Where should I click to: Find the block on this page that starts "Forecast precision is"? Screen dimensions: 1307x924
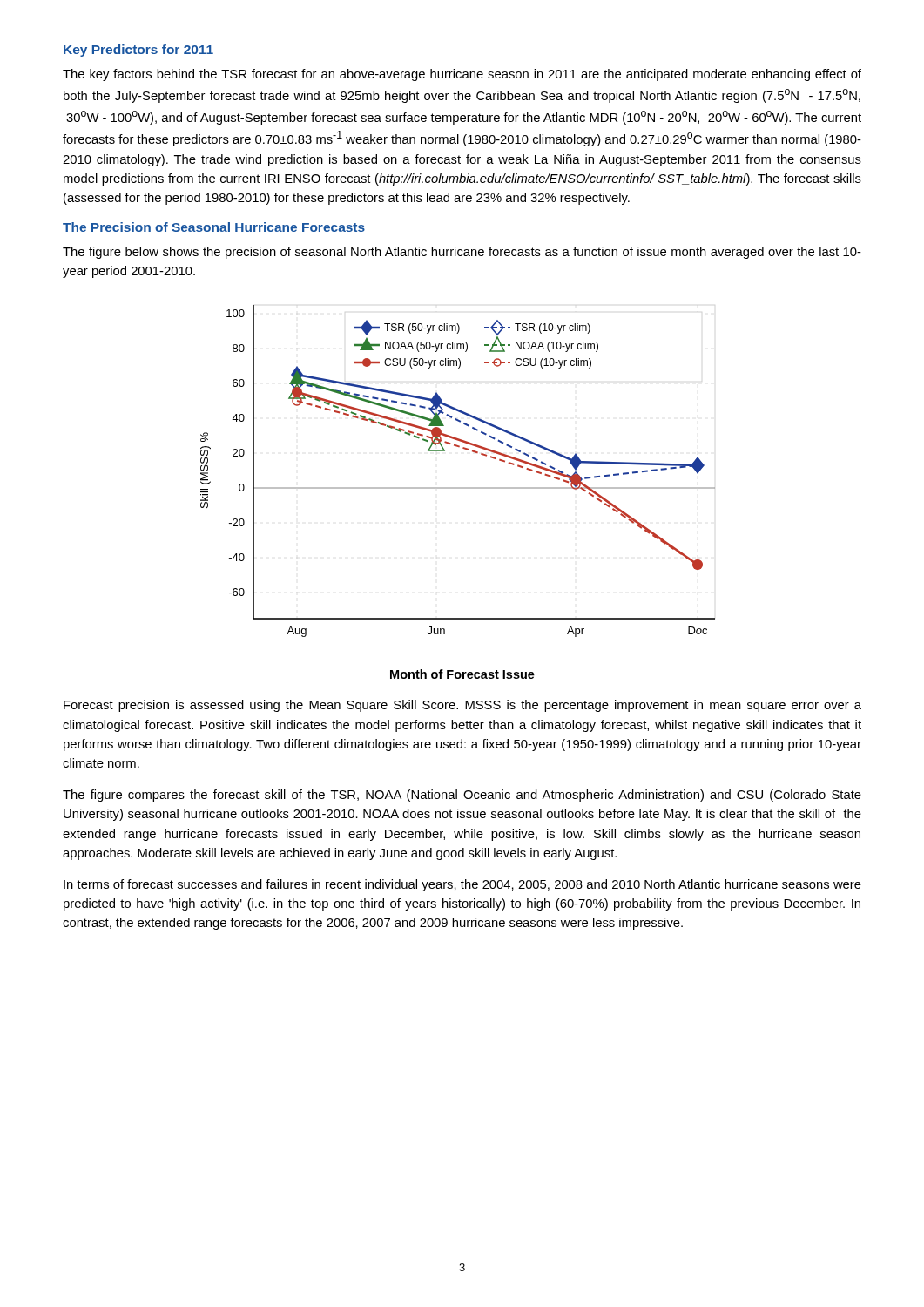[x=462, y=734]
